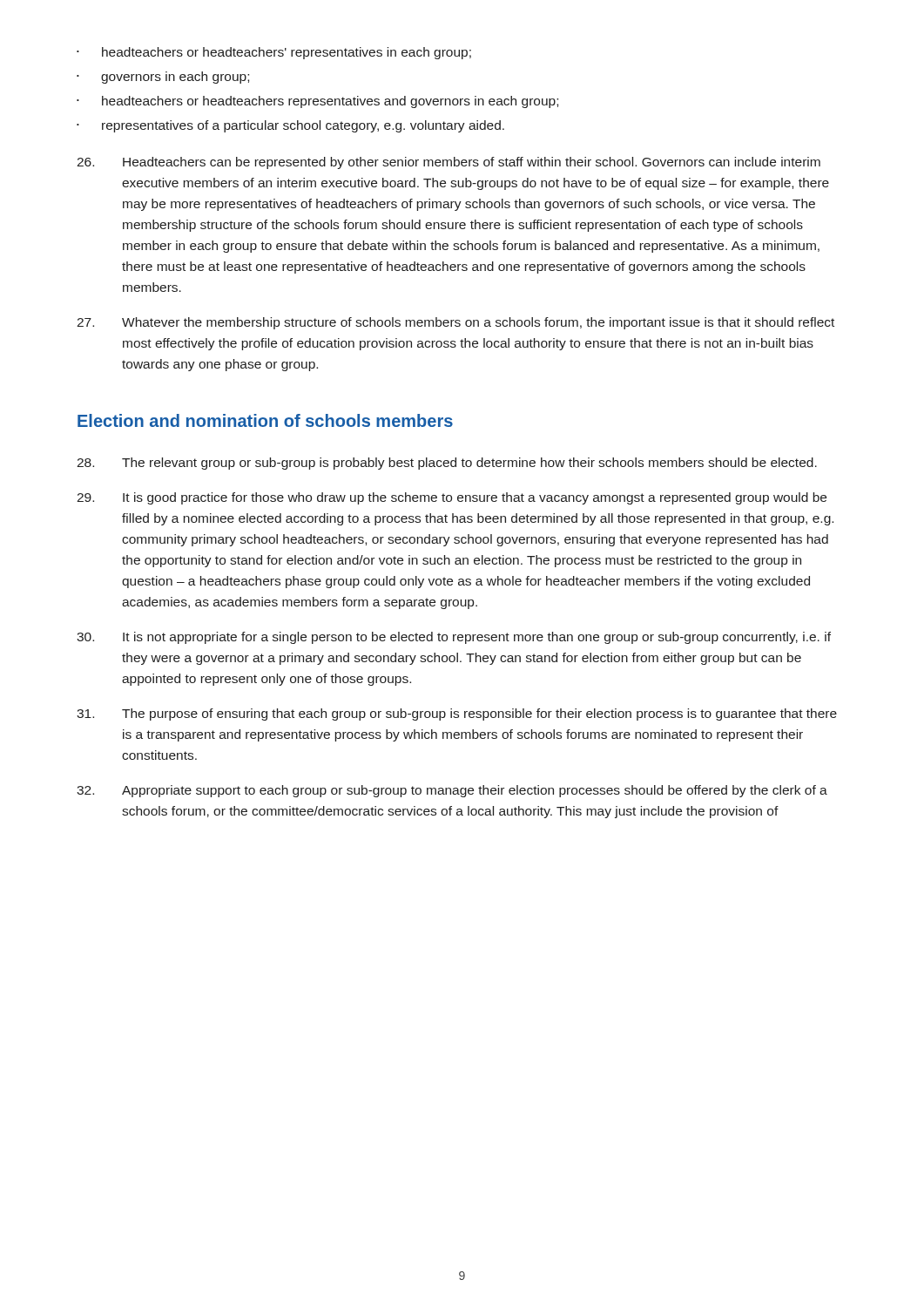This screenshot has height=1307, width=924.
Task: Find "• governors in each group;" on this page
Action: 163,78
